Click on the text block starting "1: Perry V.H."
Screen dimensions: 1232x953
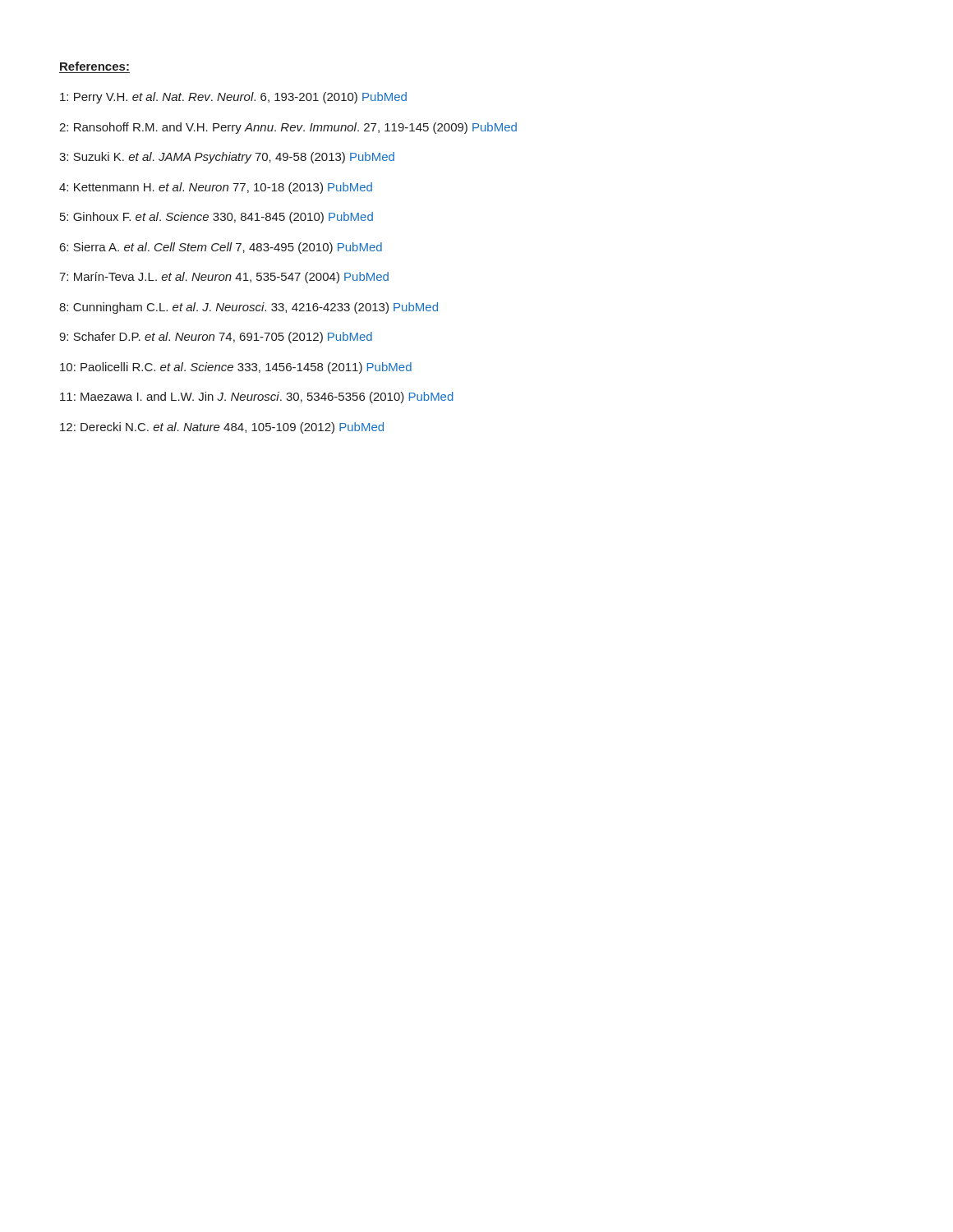233,97
